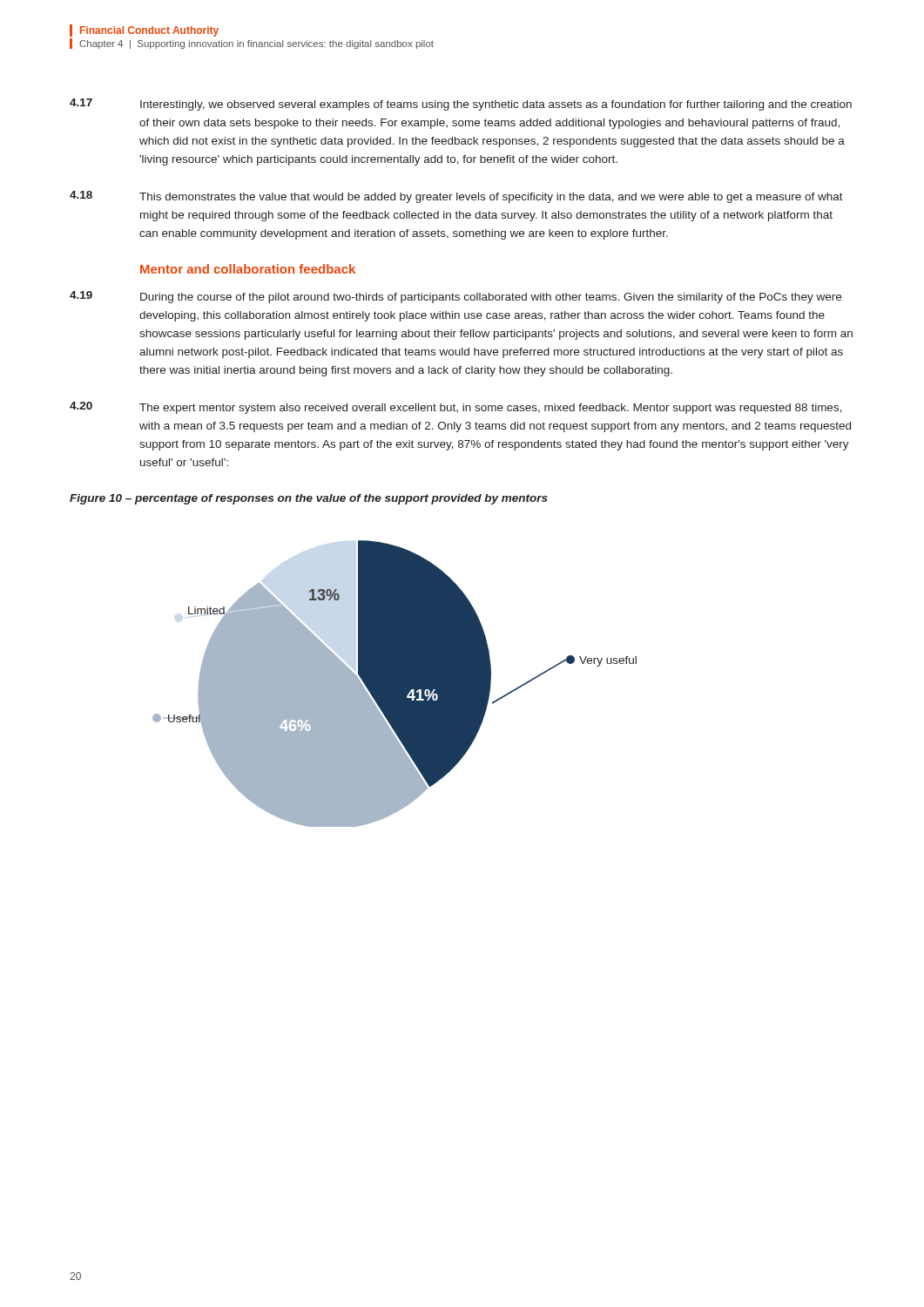Click the pie chart
Image resolution: width=924 pixels, height=1307 pixels.
click(x=462, y=670)
